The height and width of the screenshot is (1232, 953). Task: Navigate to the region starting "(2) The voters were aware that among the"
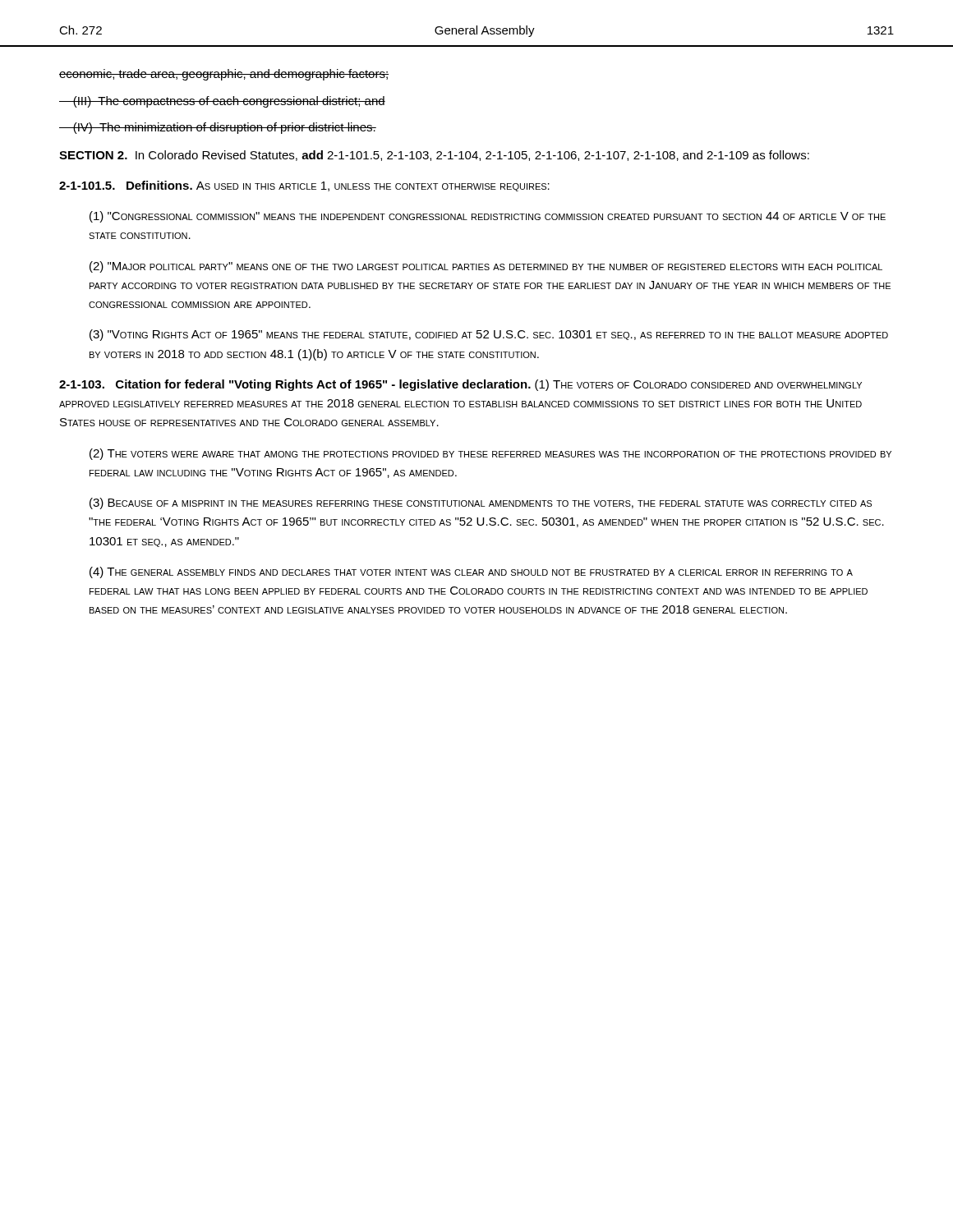point(490,462)
